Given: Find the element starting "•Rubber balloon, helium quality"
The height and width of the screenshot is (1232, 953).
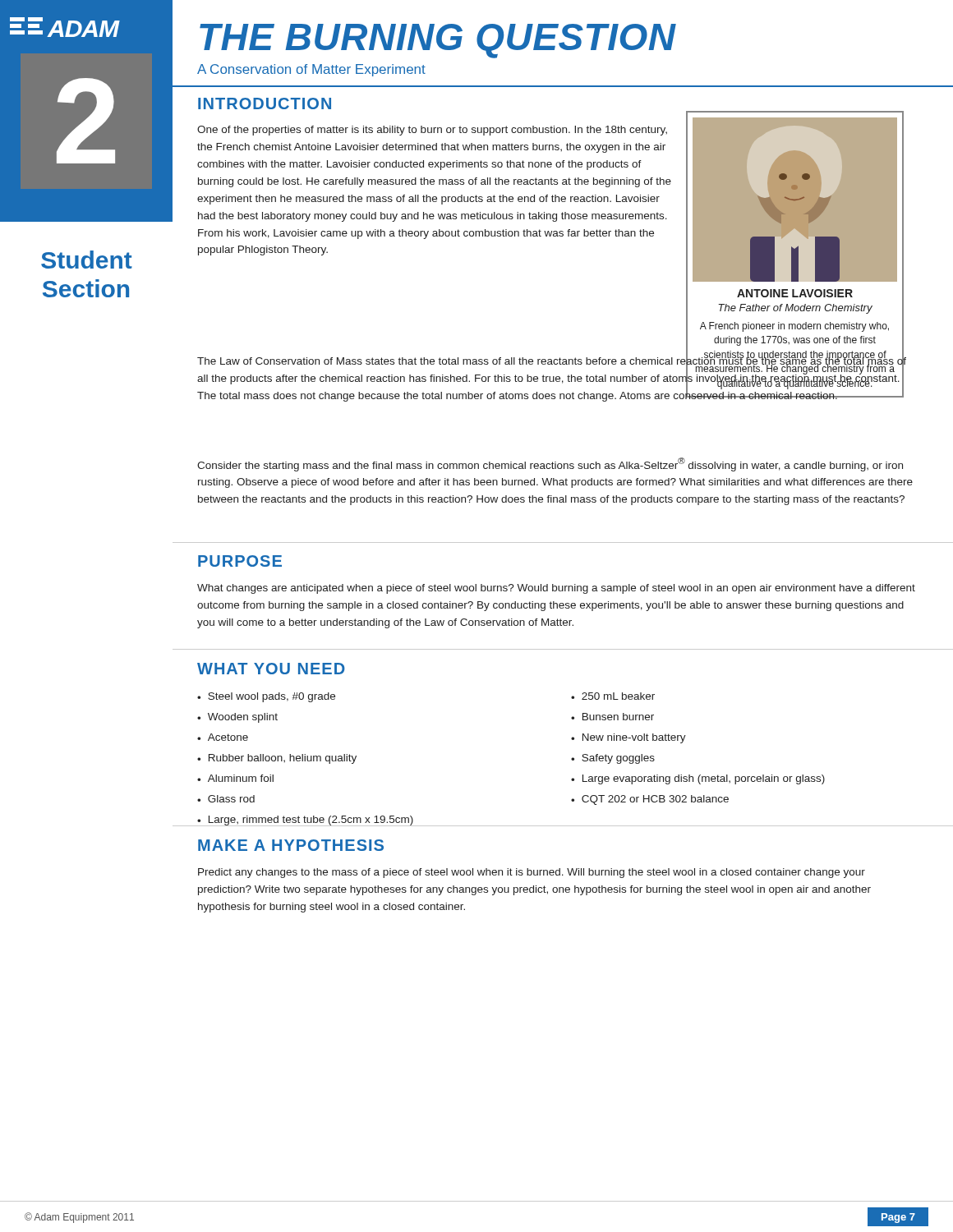Looking at the screenshot, I should click(x=277, y=759).
